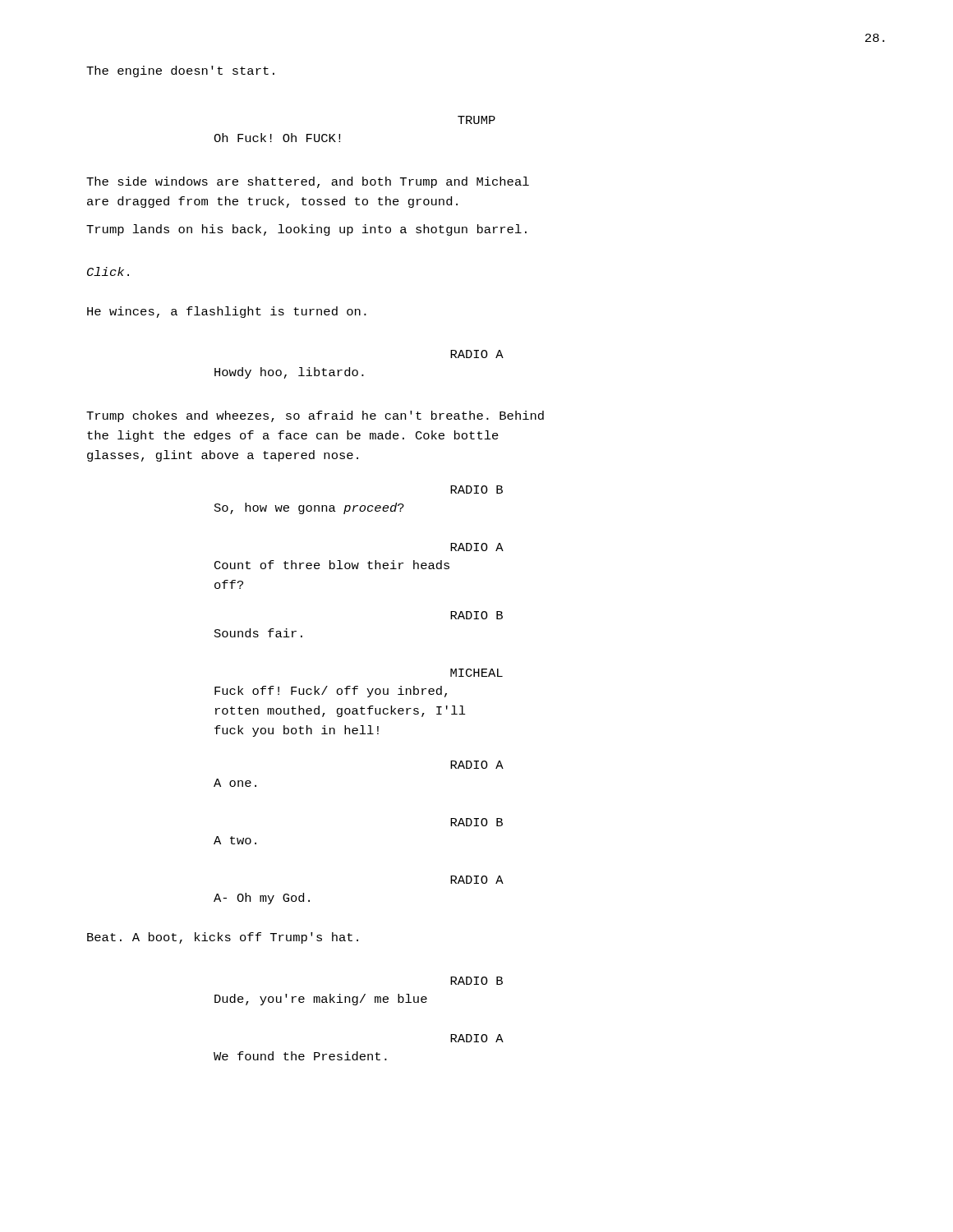Locate the block of text that opens with "Trump chokes and wheezes, so afraid"
This screenshot has width=953, height=1232.
[x=315, y=436]
